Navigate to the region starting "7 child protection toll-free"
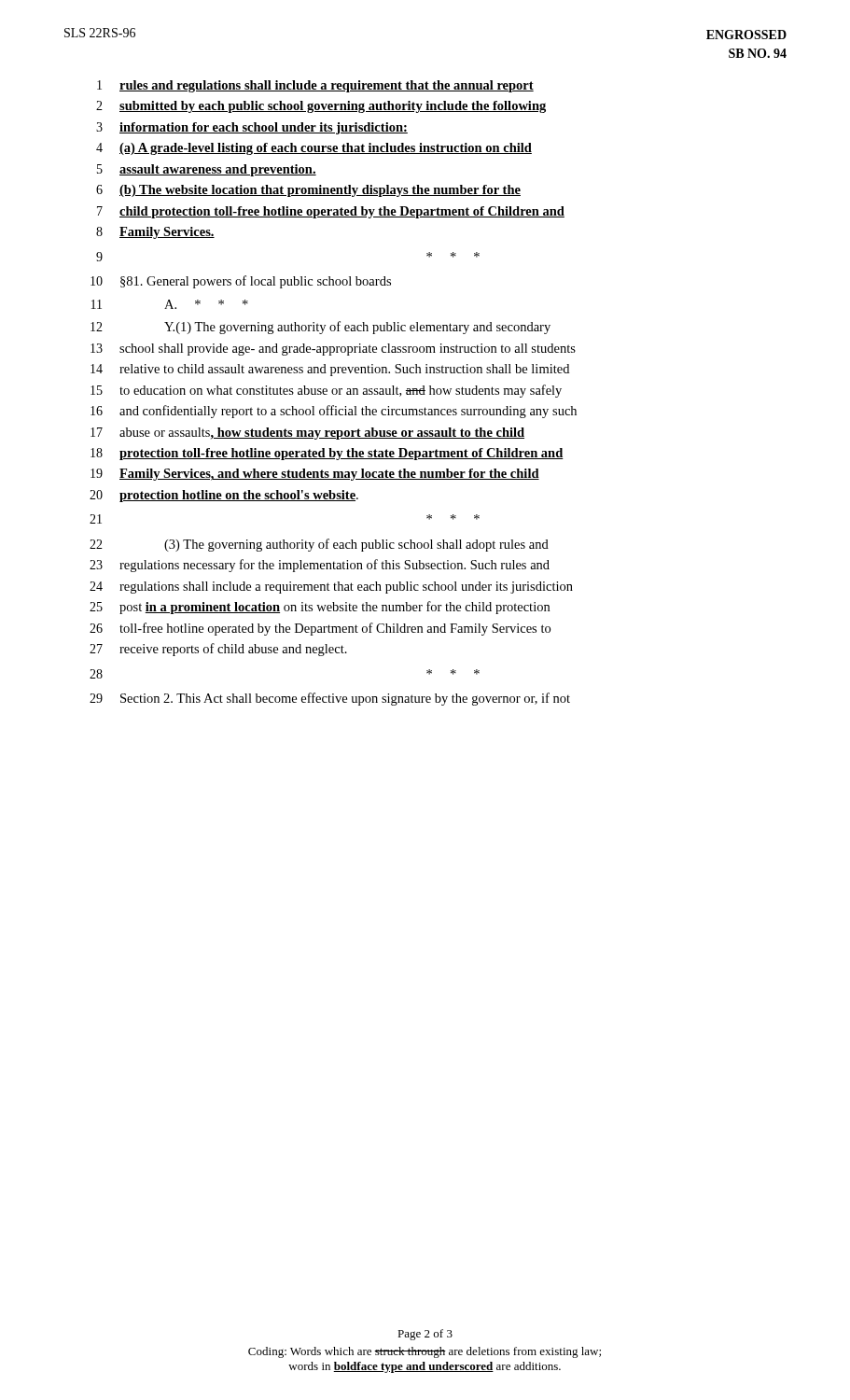The image size is (850, 1400). tap(425, 211)
